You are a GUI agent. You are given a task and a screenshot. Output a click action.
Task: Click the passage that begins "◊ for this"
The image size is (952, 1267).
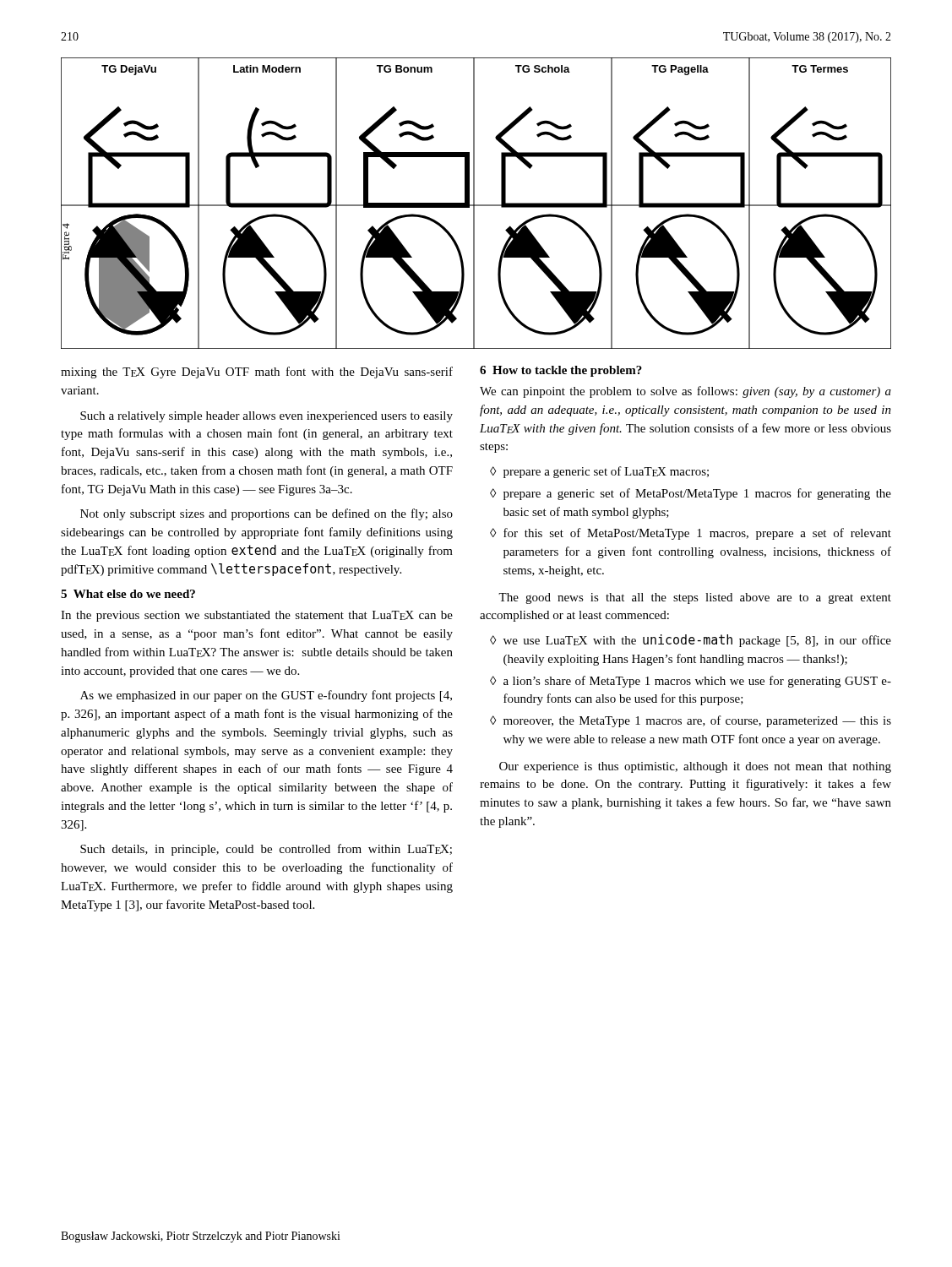coord(691,552)
